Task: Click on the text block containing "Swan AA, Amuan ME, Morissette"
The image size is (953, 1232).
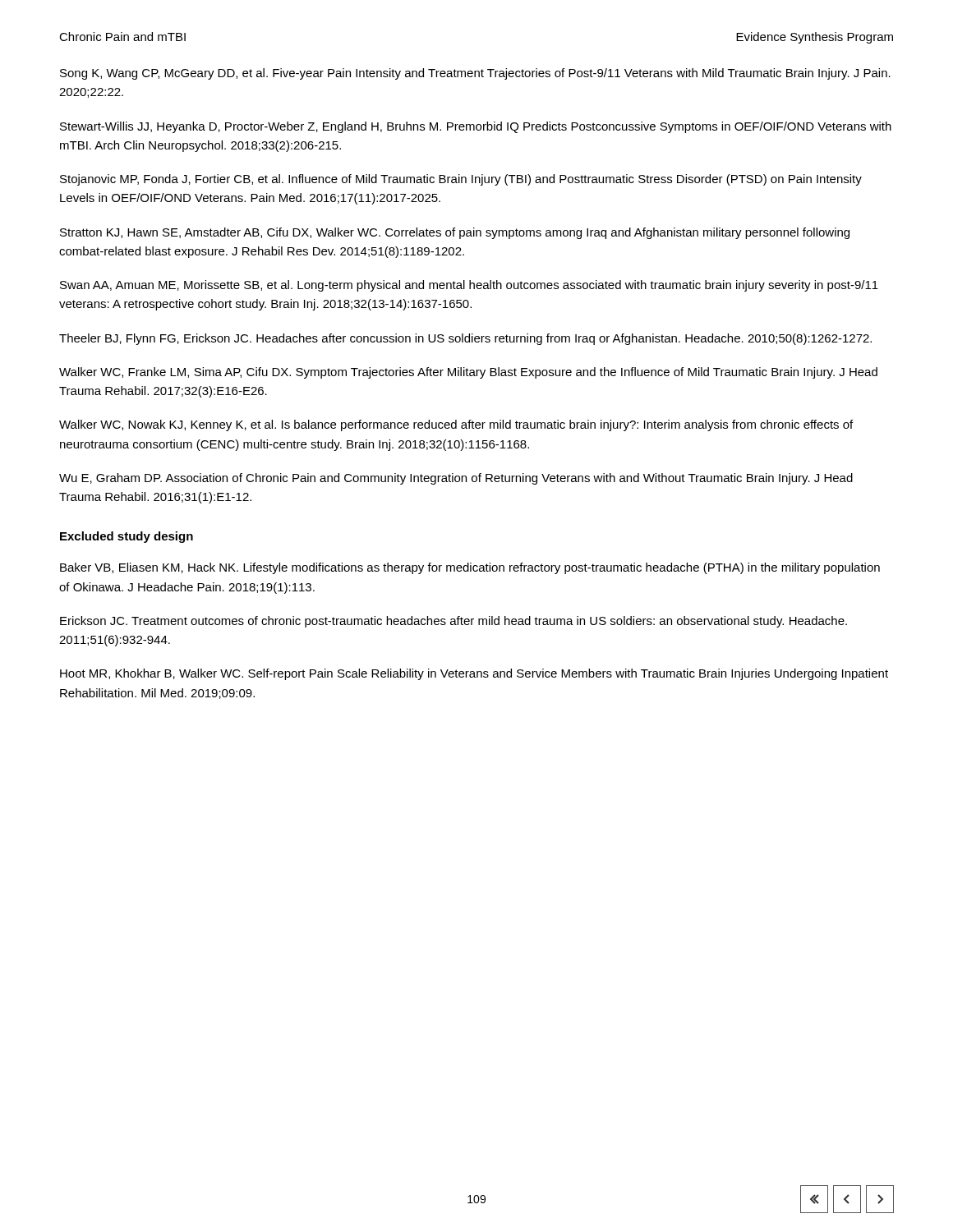Action: (469, 294)
